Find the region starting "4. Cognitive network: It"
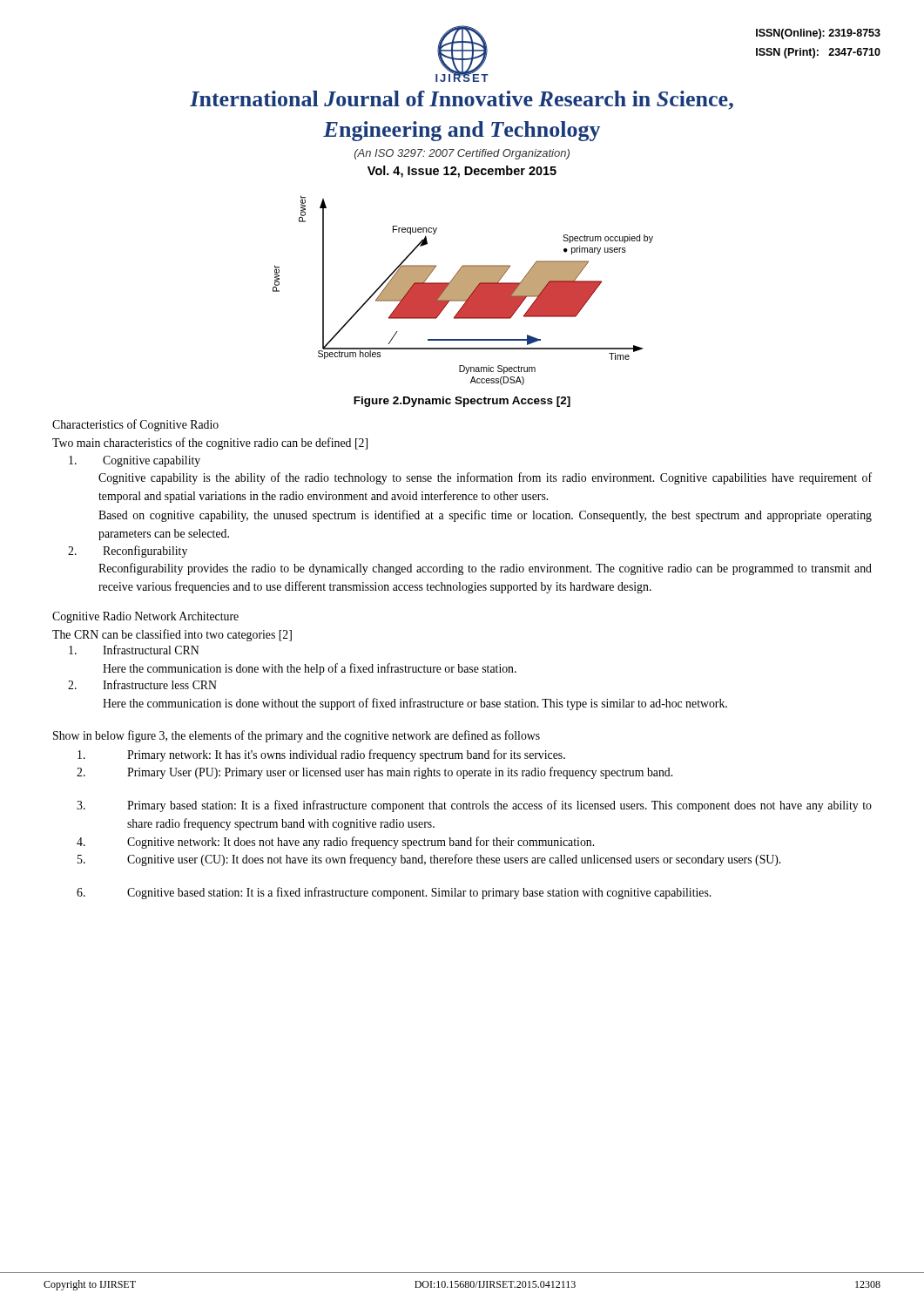Image resolution: width=924 pixels, height=1307 pixels. [x=462, y=842]
